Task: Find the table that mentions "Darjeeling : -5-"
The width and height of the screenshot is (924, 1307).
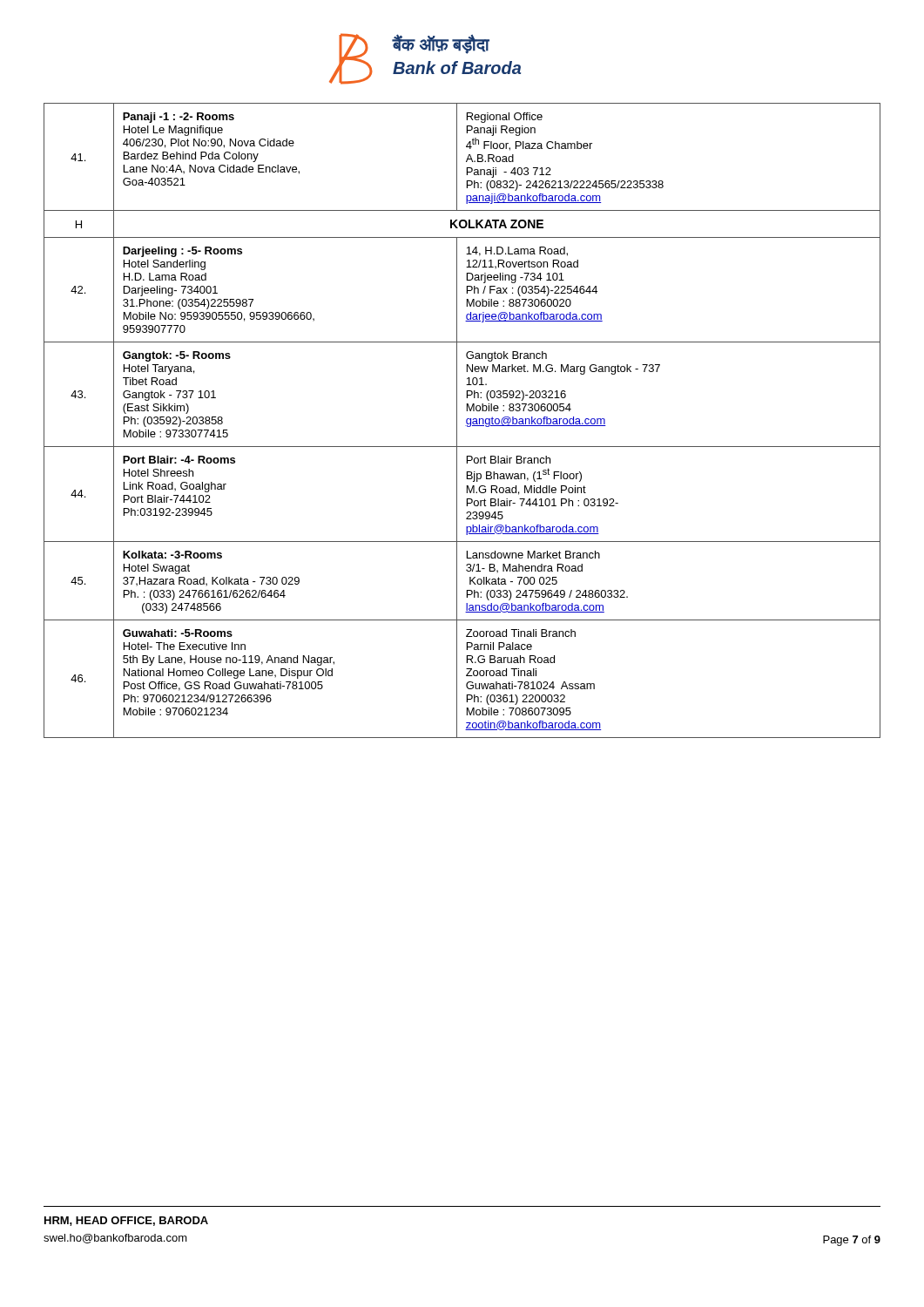Action: pos(462,420)
